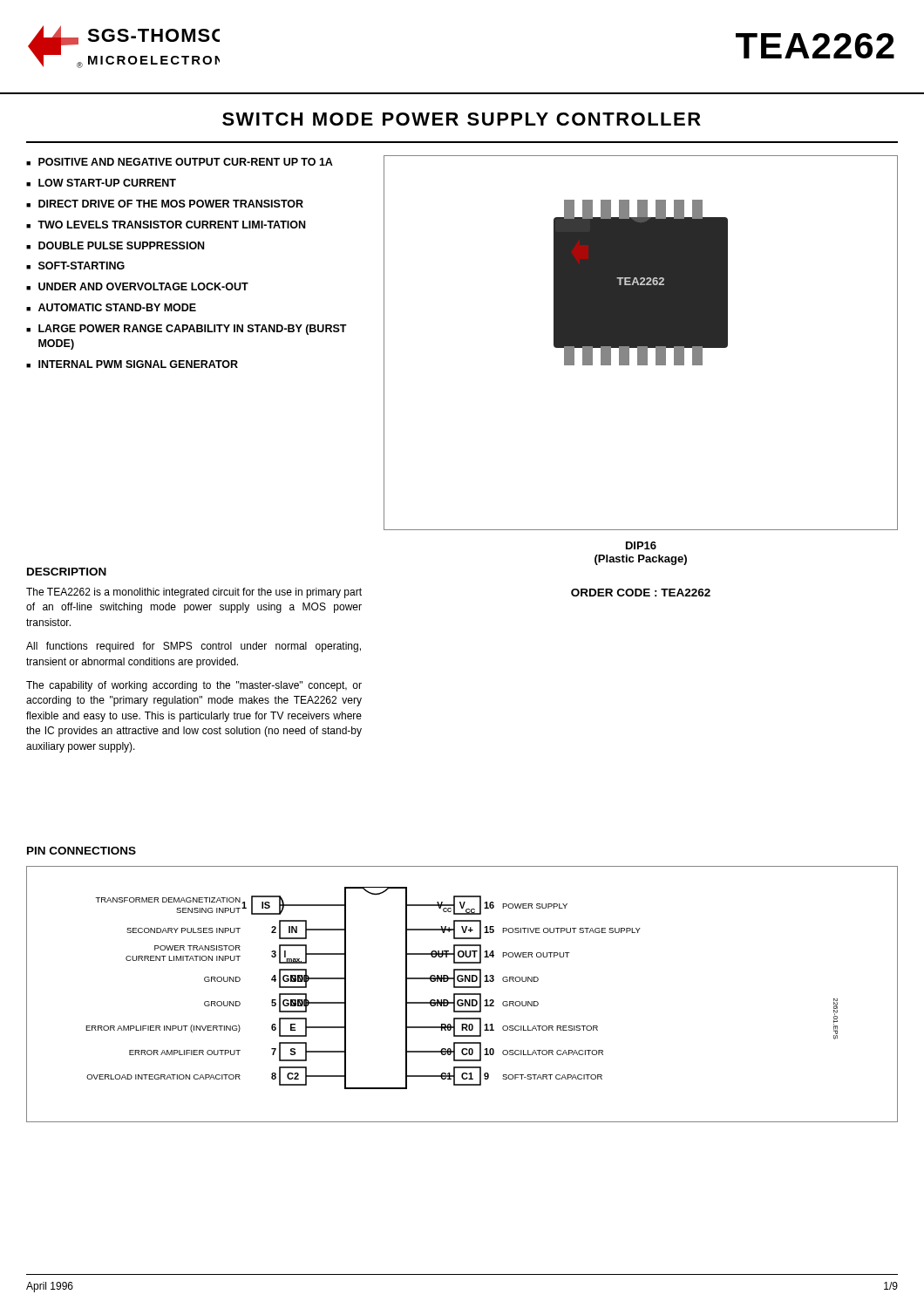The width and height of the screenshot is (924, 1308).
Task: Click on the text block starting "■ LOW START-UP"
Action: (101, 183)
